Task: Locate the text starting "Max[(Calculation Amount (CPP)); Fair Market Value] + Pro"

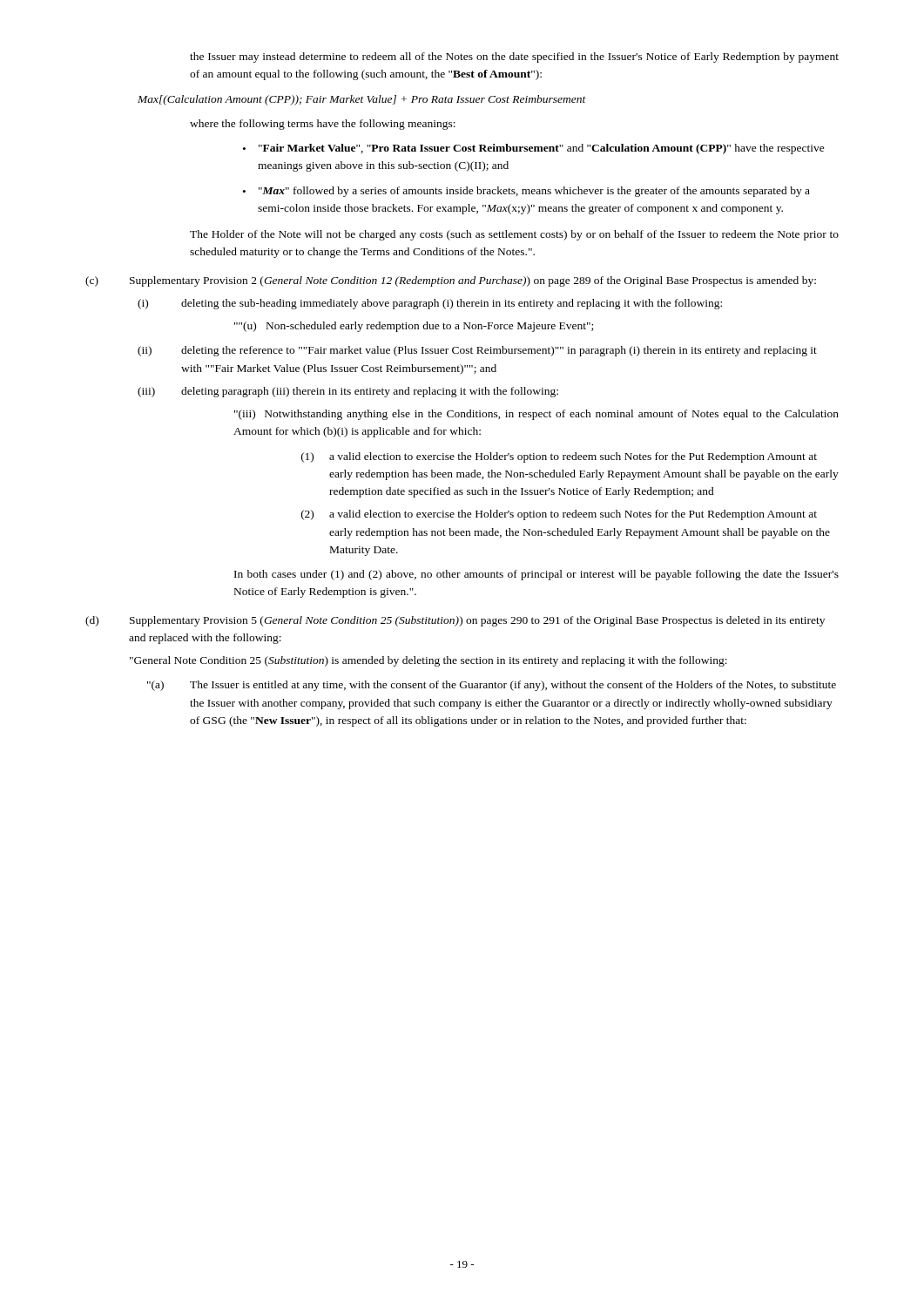Action: (x=361, y=98)
